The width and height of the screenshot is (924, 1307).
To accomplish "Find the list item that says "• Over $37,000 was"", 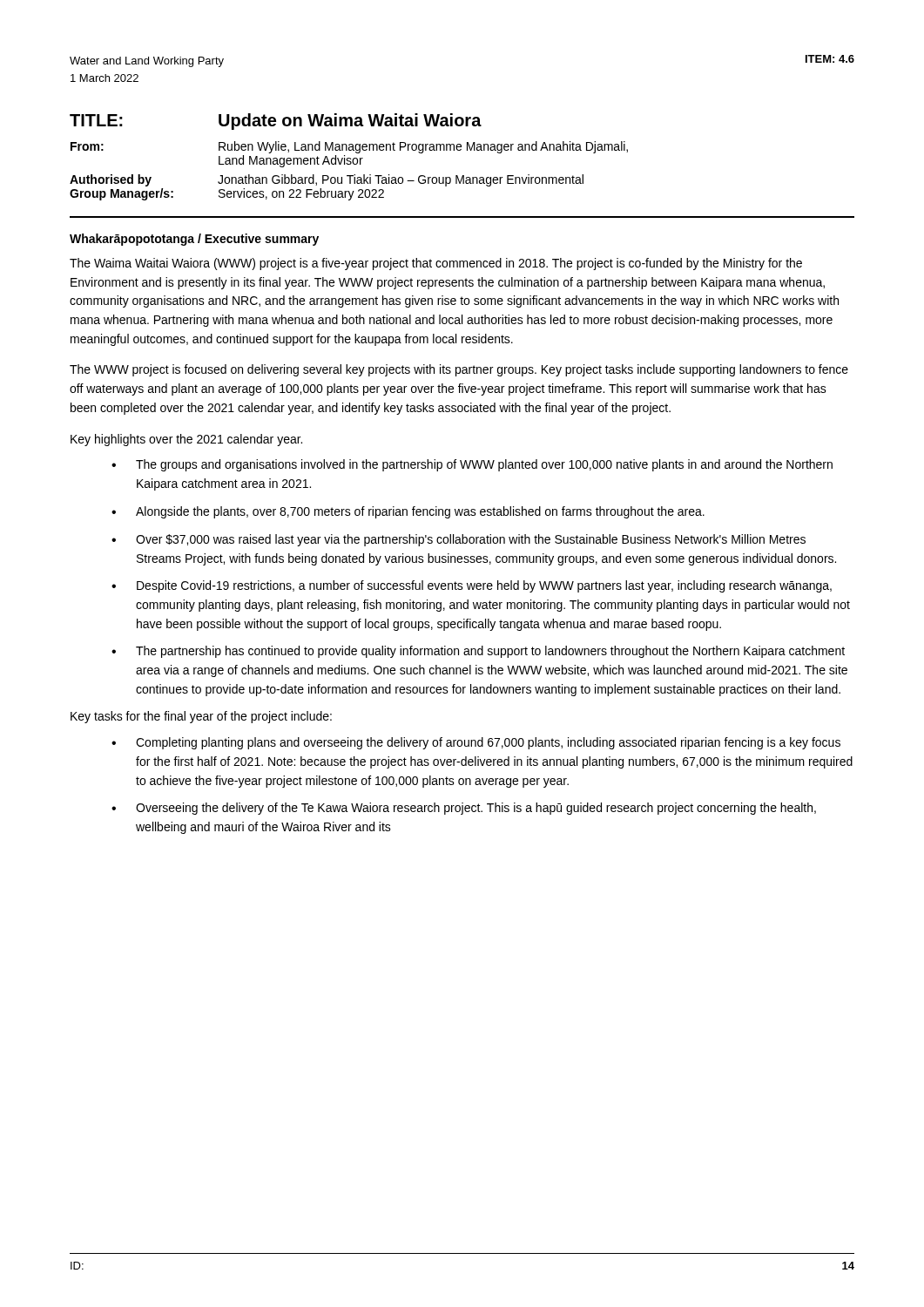I will pos(479,550).
